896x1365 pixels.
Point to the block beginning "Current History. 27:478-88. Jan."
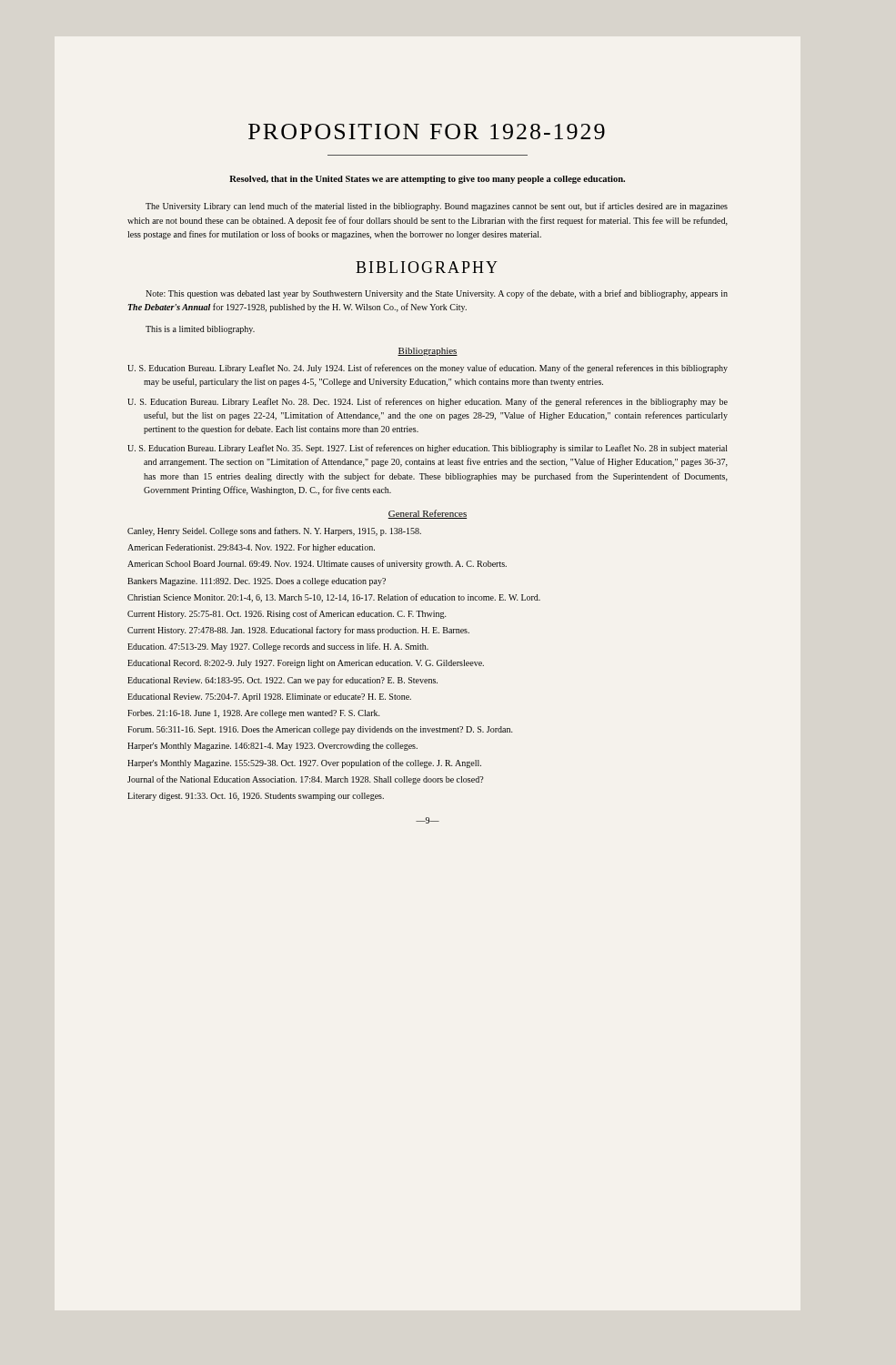pyautogui.click(x=299, y=630)
